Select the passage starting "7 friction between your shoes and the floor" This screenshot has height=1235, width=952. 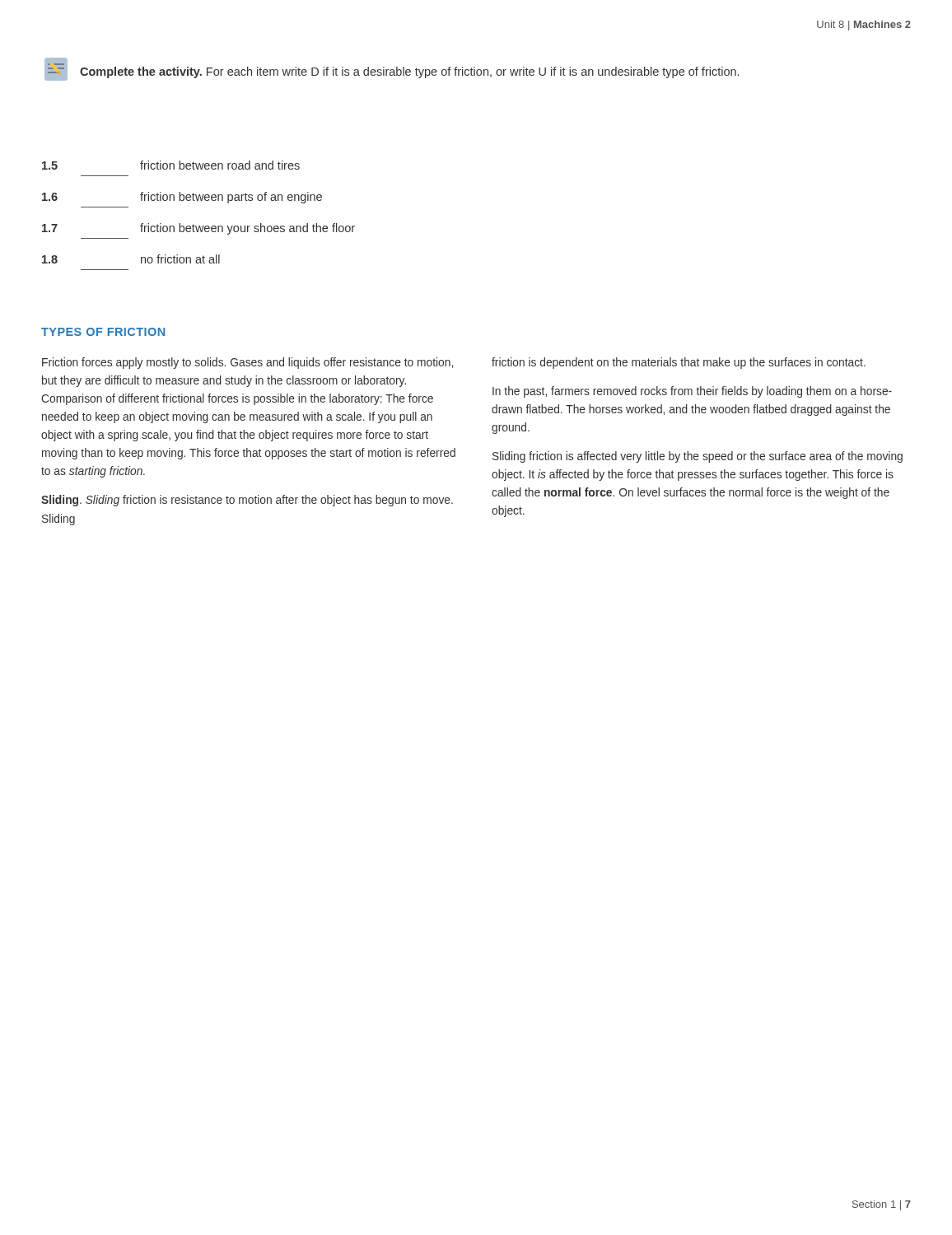tap(198, 229)
